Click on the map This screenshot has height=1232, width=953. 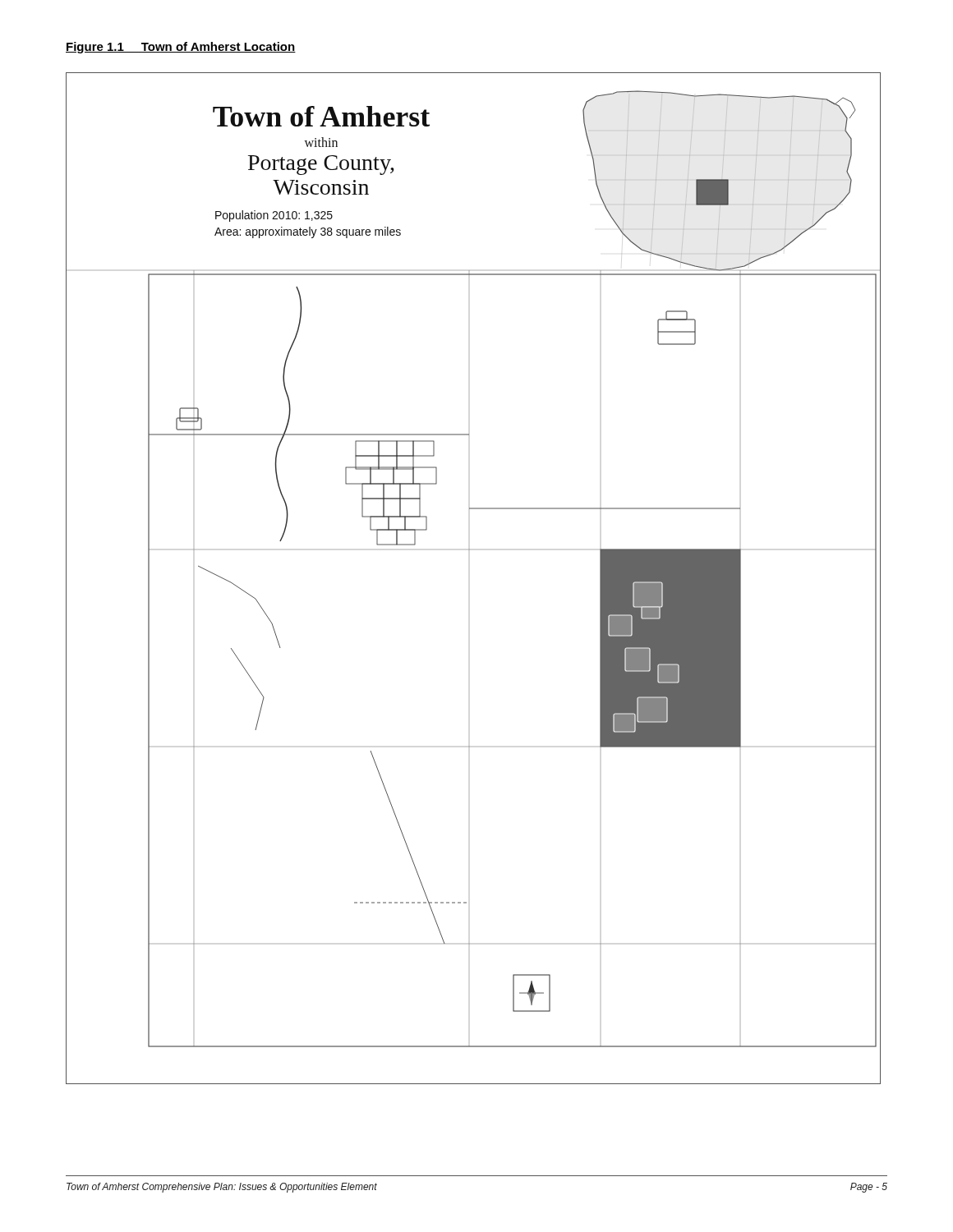[x=473, y=578]
